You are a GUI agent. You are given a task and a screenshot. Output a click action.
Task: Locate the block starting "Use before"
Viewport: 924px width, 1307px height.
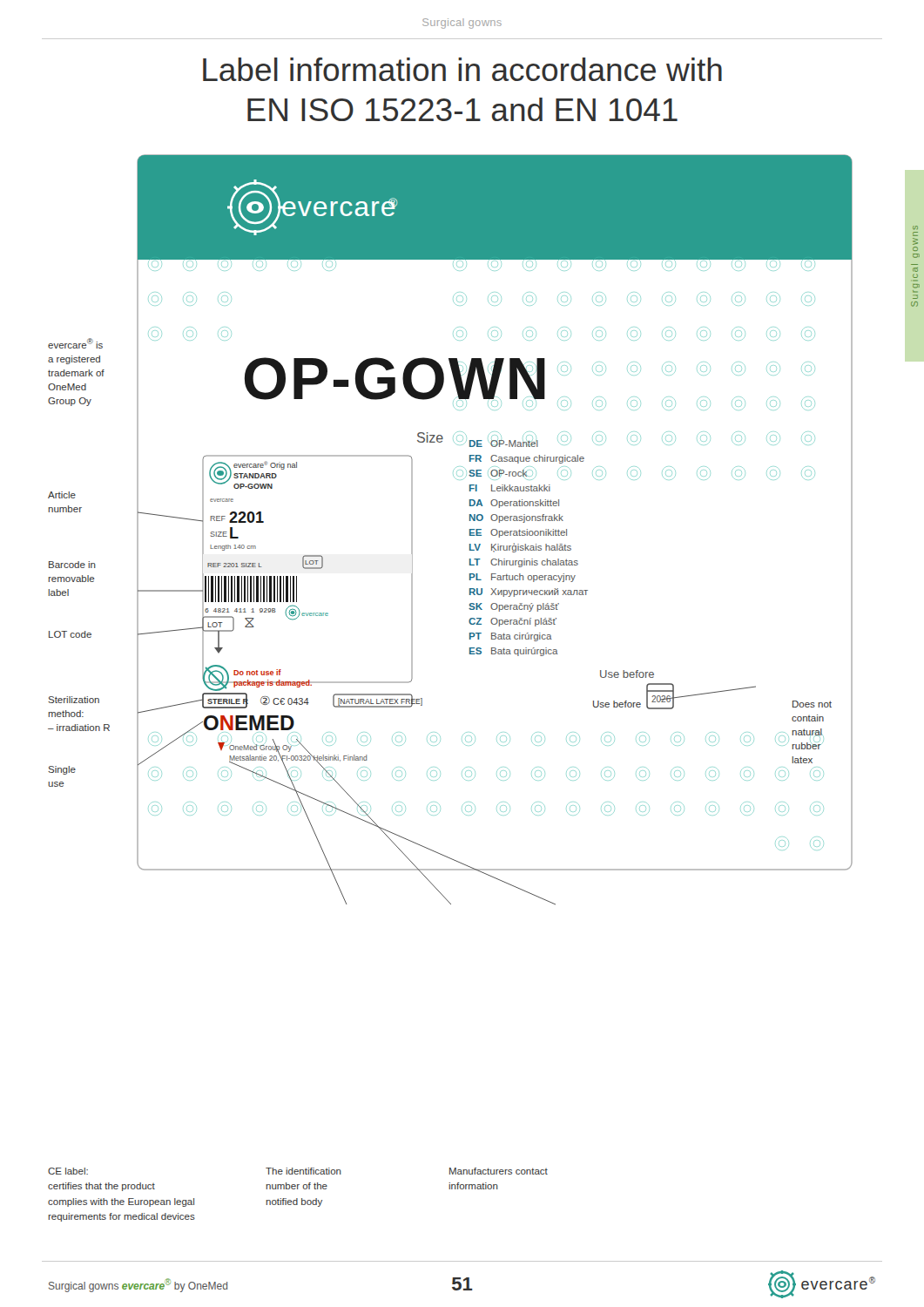617,704
